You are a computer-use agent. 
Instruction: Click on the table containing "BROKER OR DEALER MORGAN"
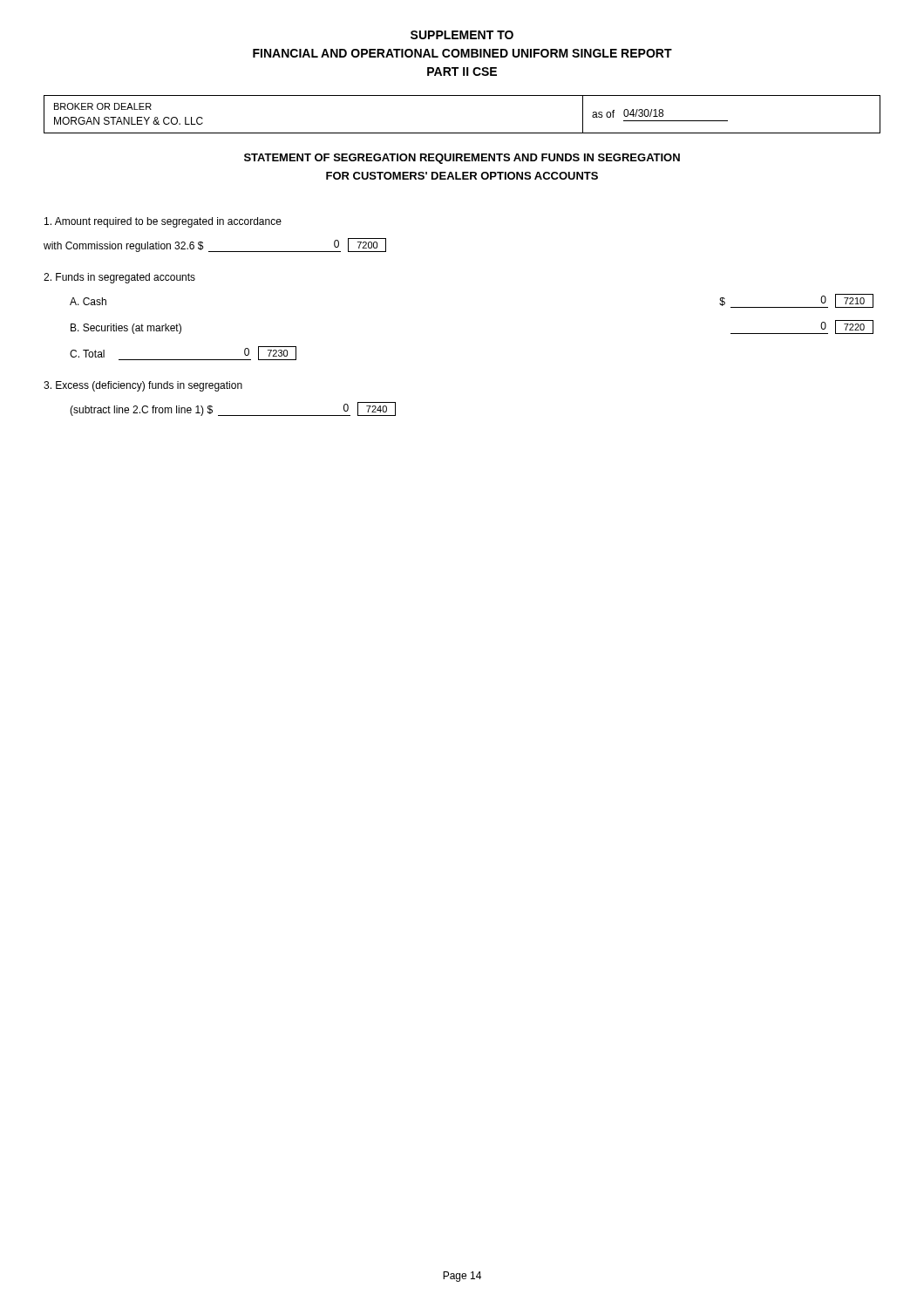pos(462,114)
